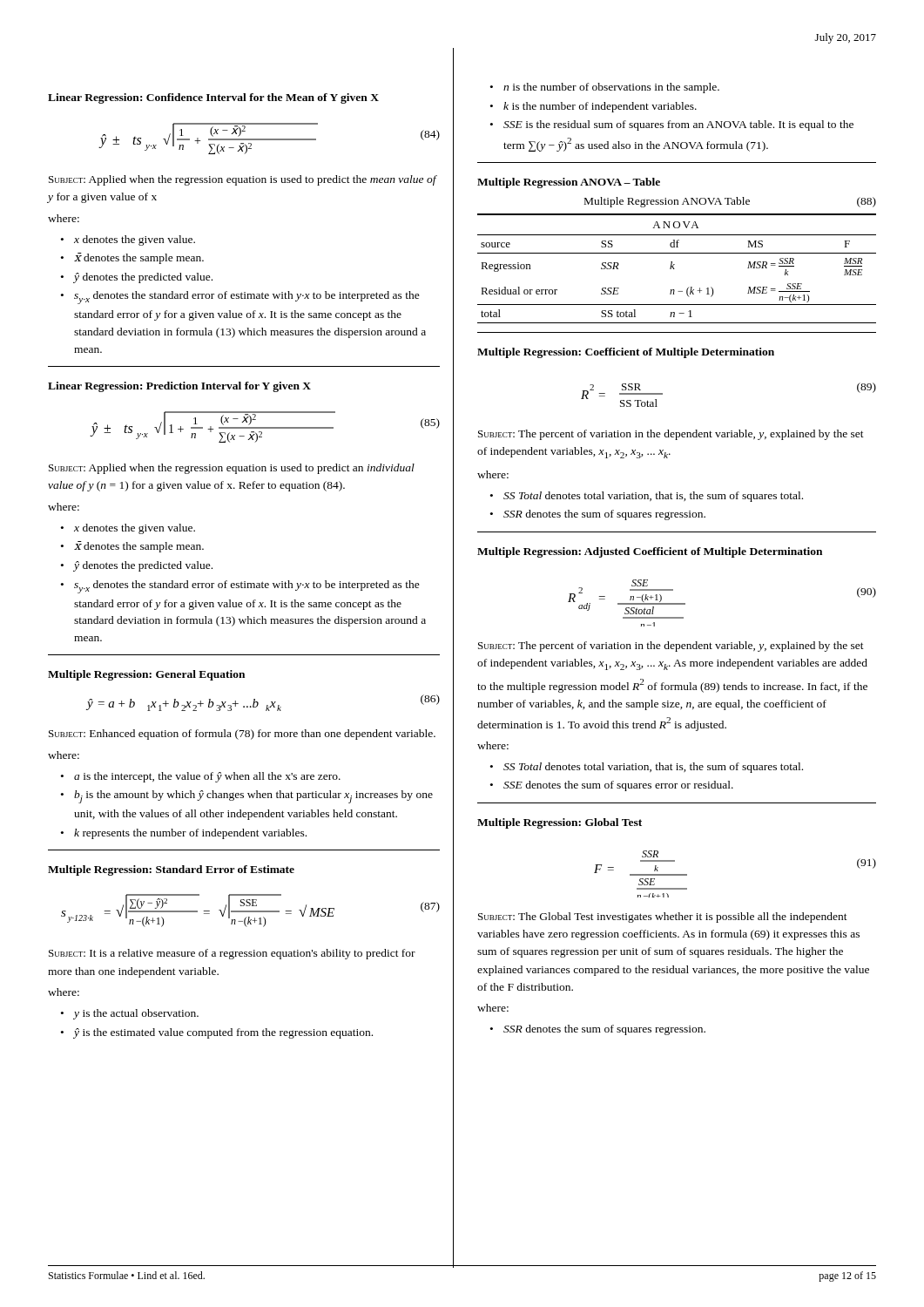Click the section header that begins "Linear Regression: Prediction"
The image size is (924, 1307).
(x=179, y=386)
